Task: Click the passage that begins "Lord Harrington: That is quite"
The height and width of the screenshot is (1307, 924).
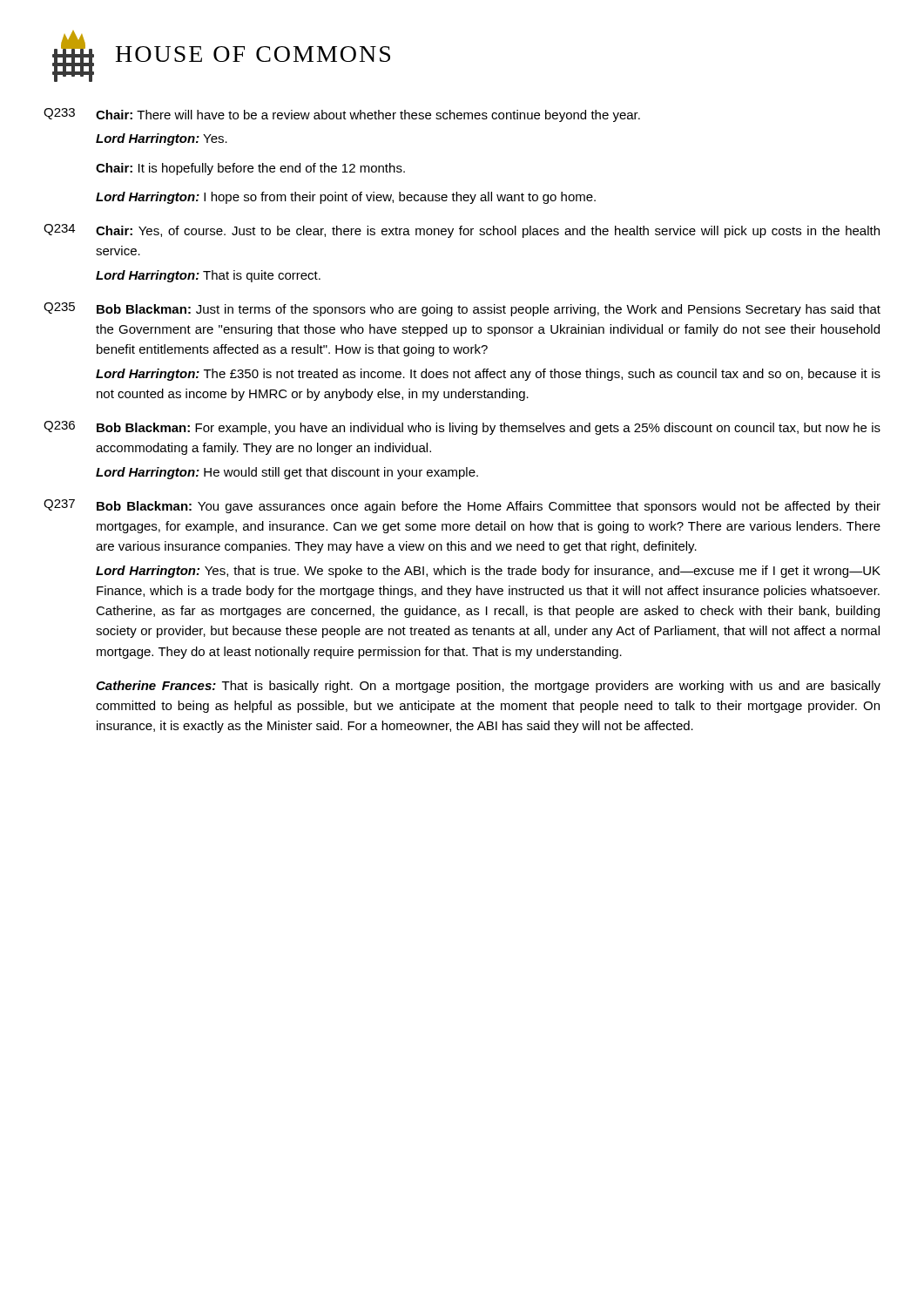Action: coord(209,274)
